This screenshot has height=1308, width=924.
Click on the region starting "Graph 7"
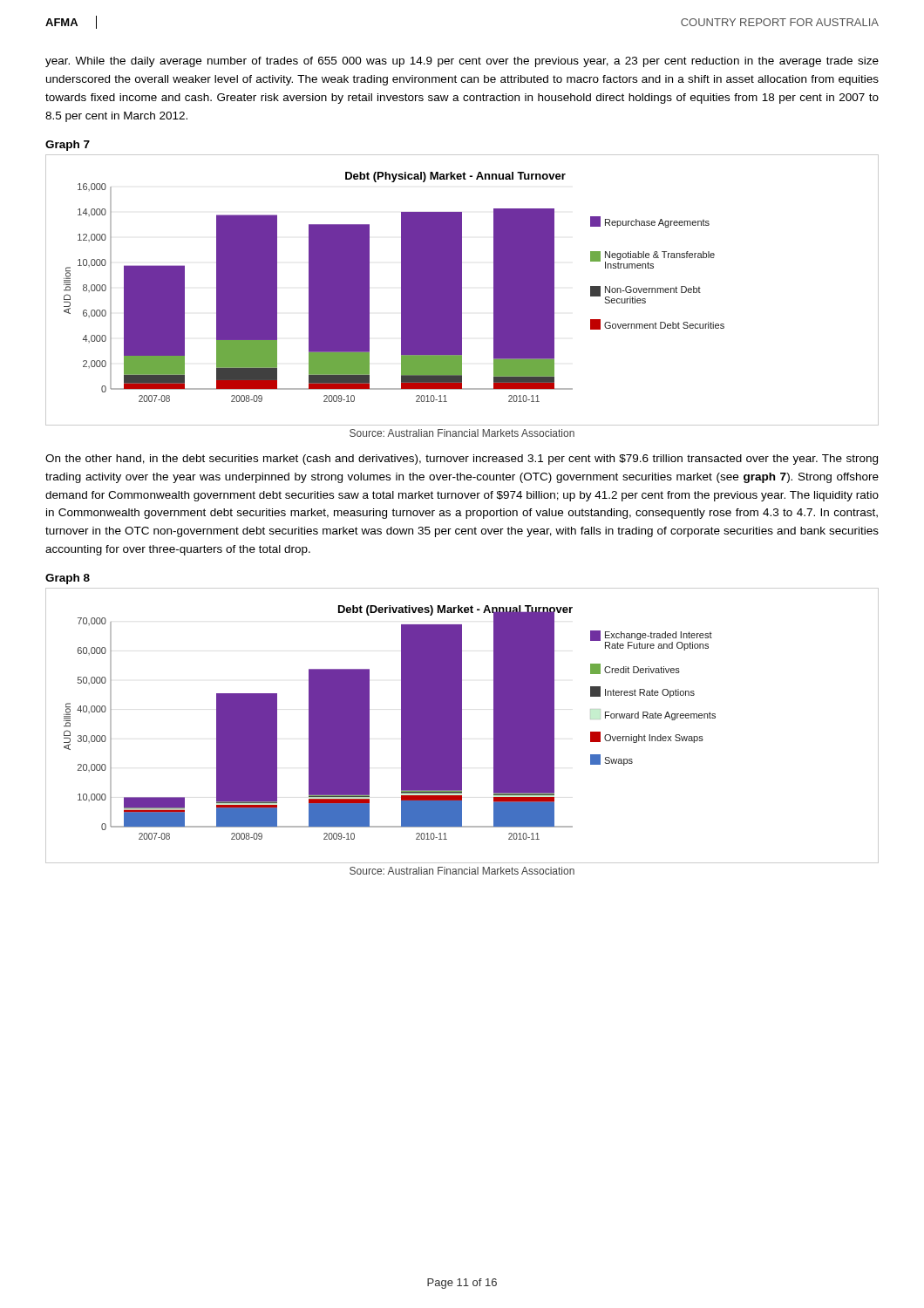[68, 144]
